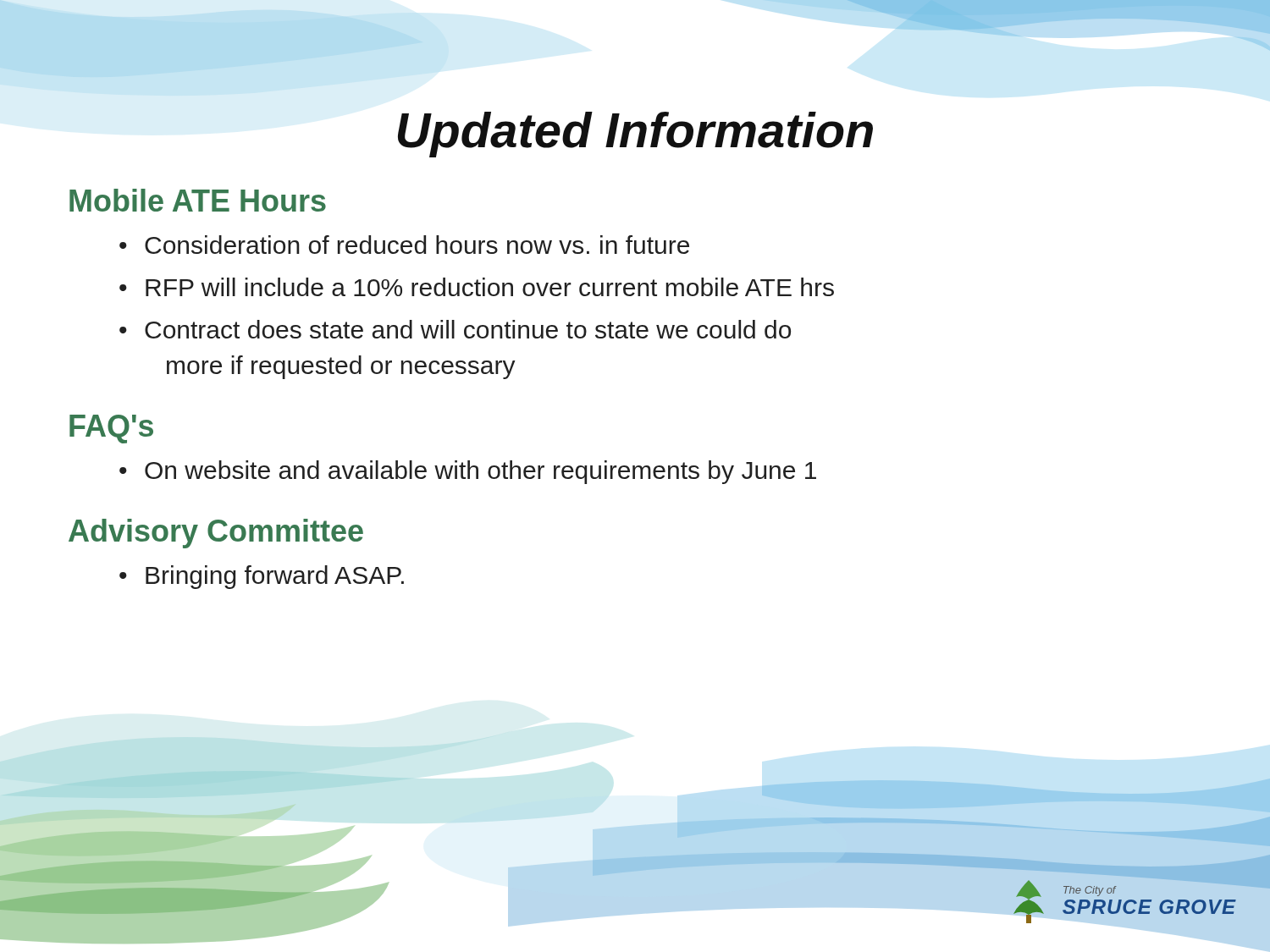
Task: Select the block starting "• RFP will include"
Action: click(477, 288)
